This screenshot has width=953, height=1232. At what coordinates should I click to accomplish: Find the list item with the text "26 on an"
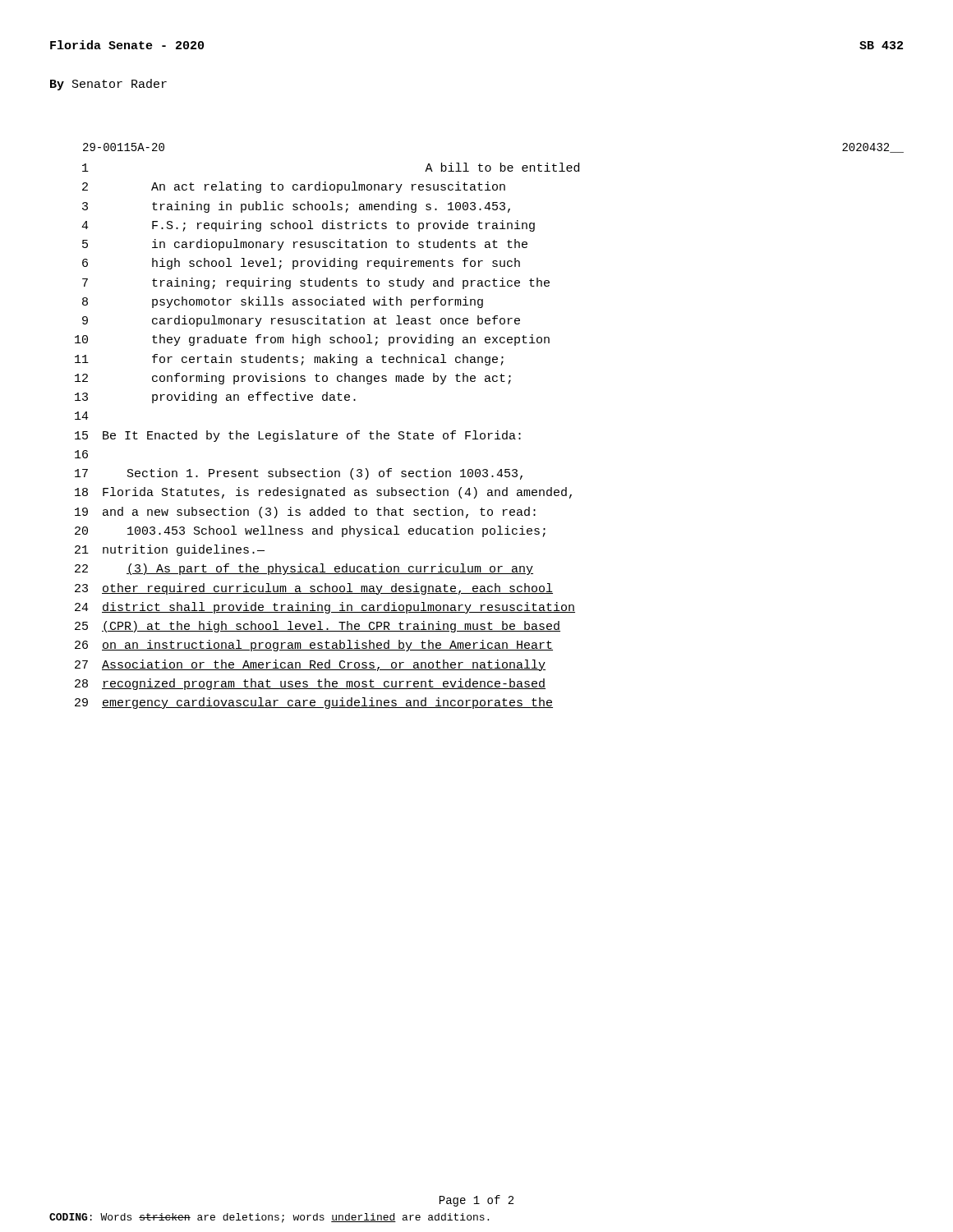tap(476, 646)
